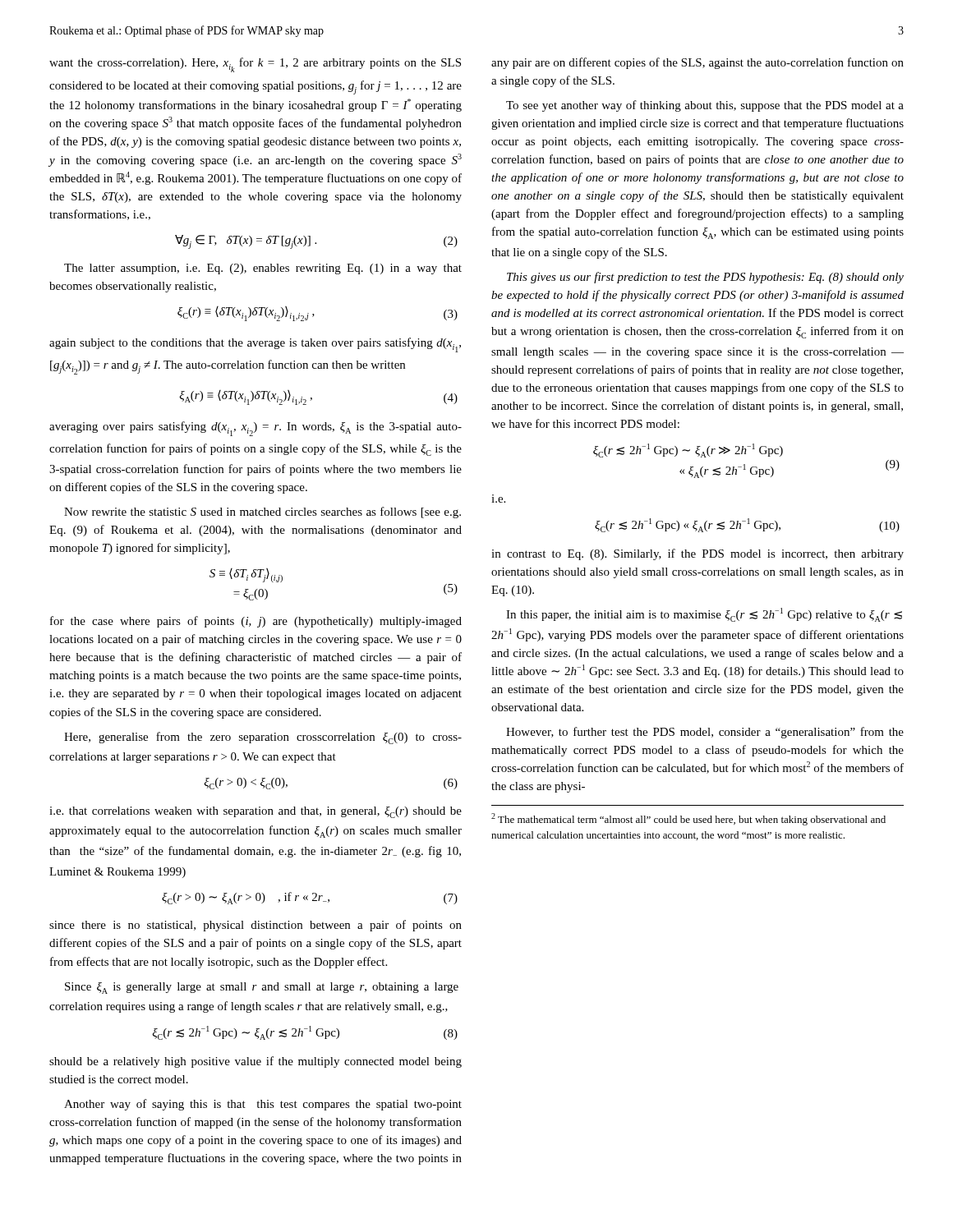Click the passage that begins "for the case where pairs of"
The height and width of the screenshot is (1232, 953).
[x=255, y=666]
